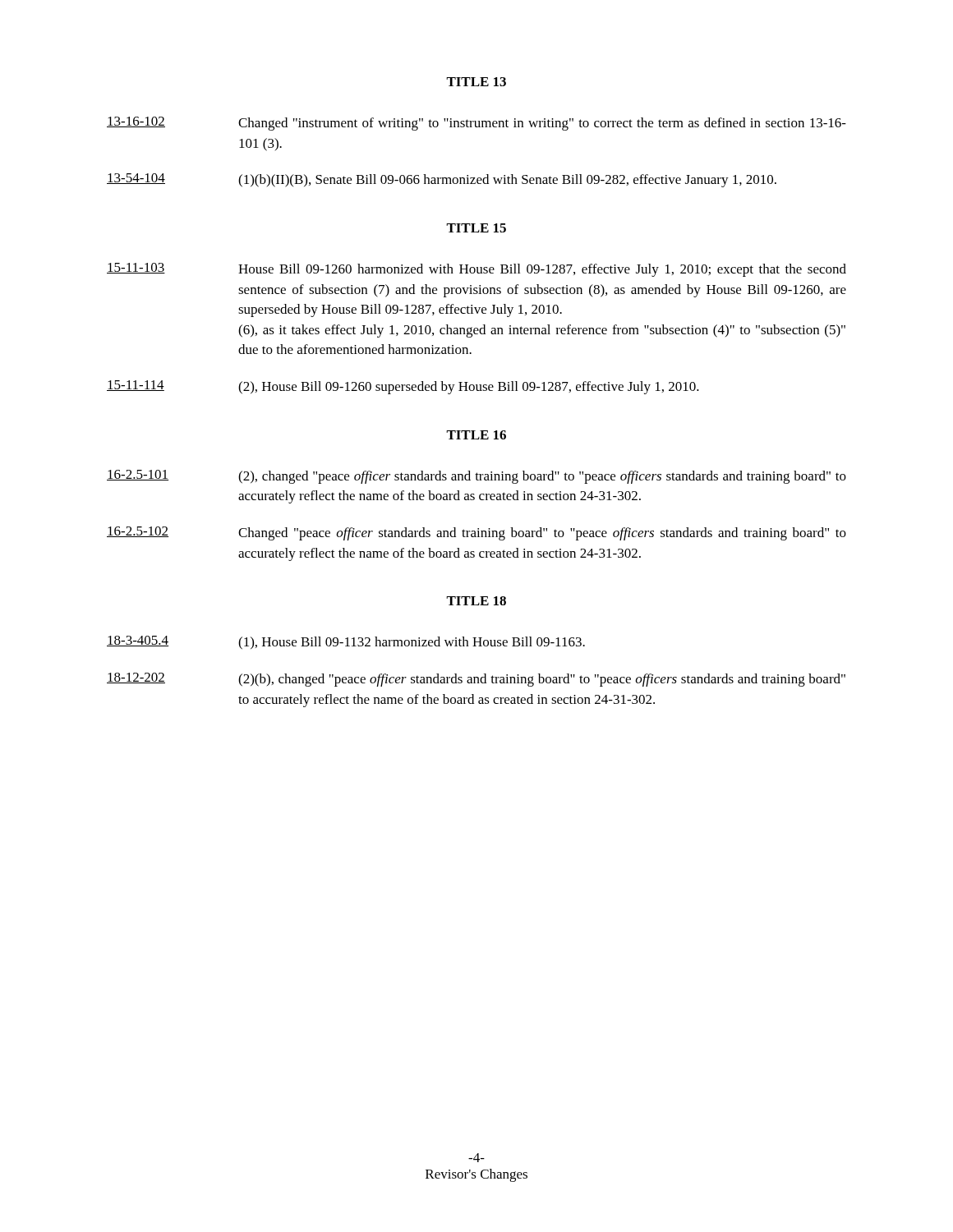953x1232 pixels.
Task: Select the list item containing "16-2.5-102 Changed "peace officer standards"
Action: click(x=476, y=543)
